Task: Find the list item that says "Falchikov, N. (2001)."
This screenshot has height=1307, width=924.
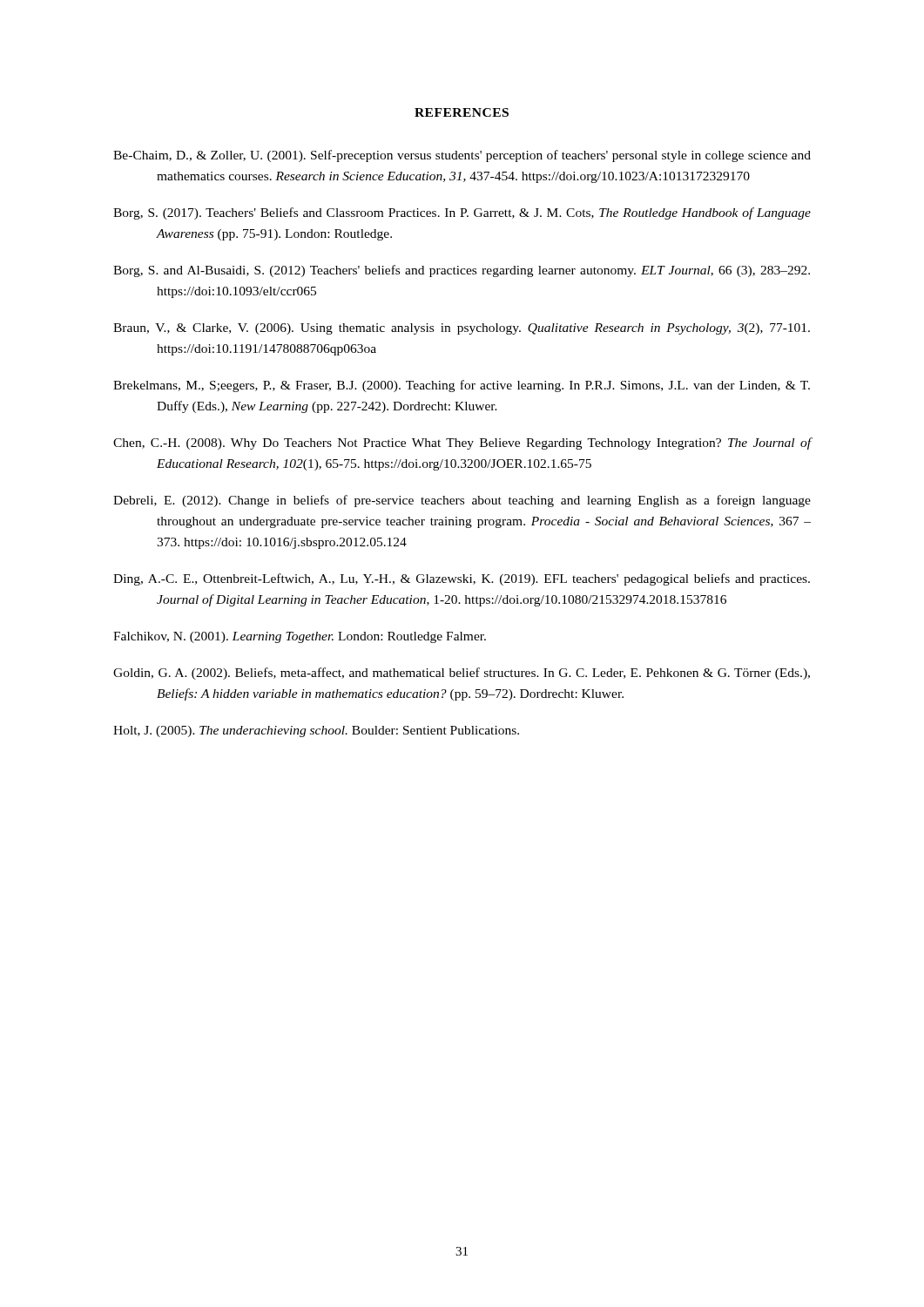Action: pyautogui.click(x=300, y=636)
